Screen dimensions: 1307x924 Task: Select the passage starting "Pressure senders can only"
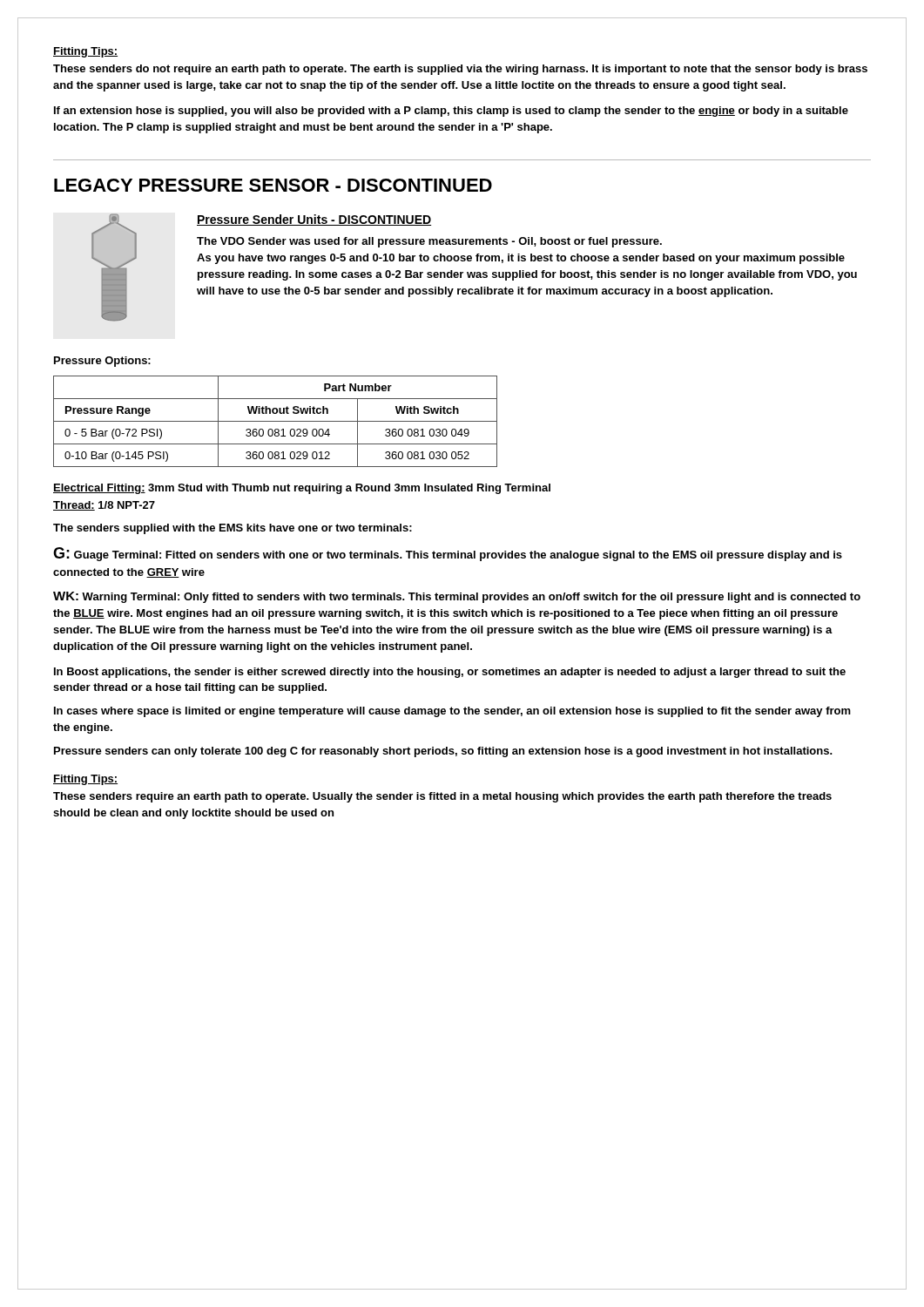tap(443, 751)
